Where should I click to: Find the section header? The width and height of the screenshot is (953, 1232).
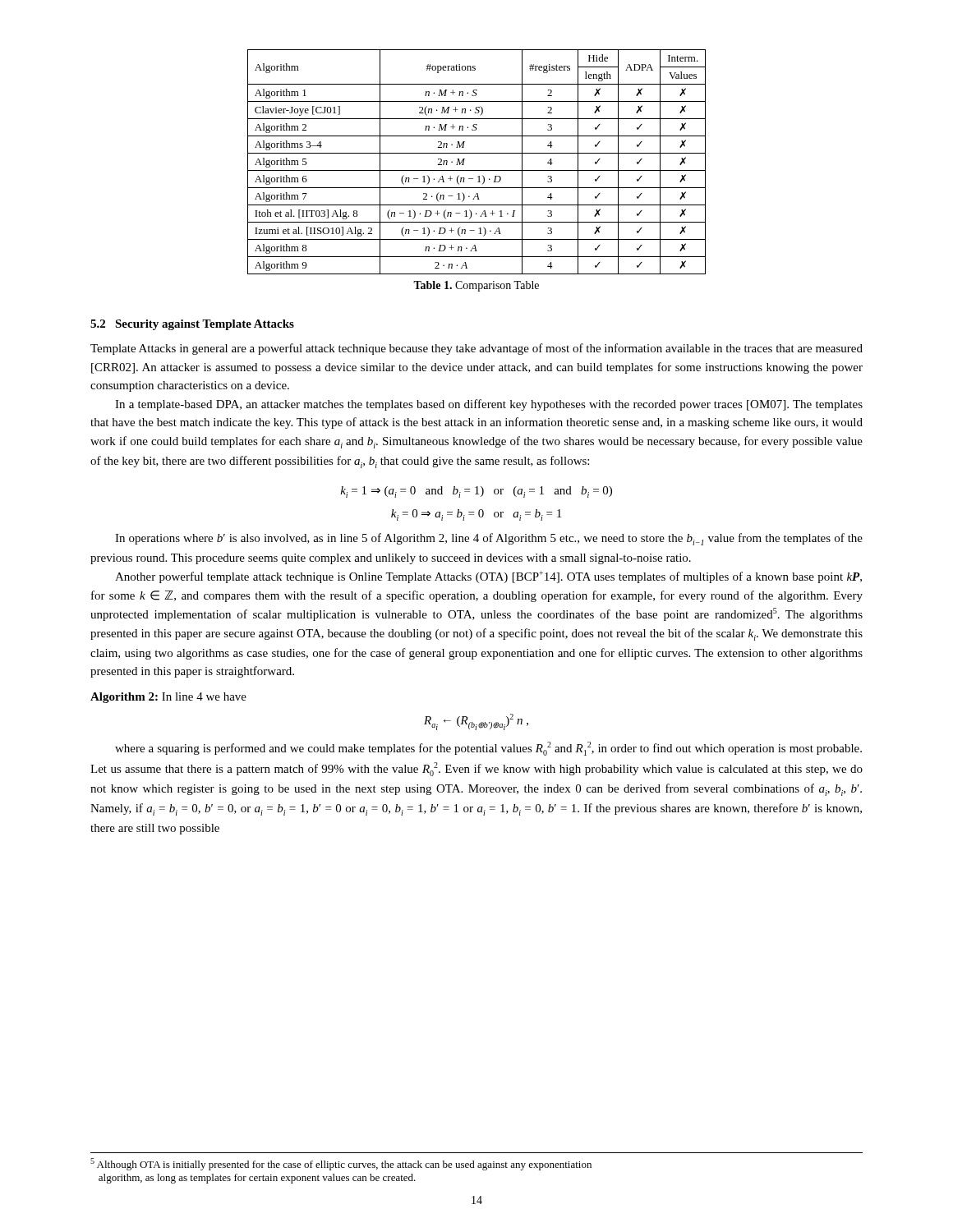click(x=192, y=324)
